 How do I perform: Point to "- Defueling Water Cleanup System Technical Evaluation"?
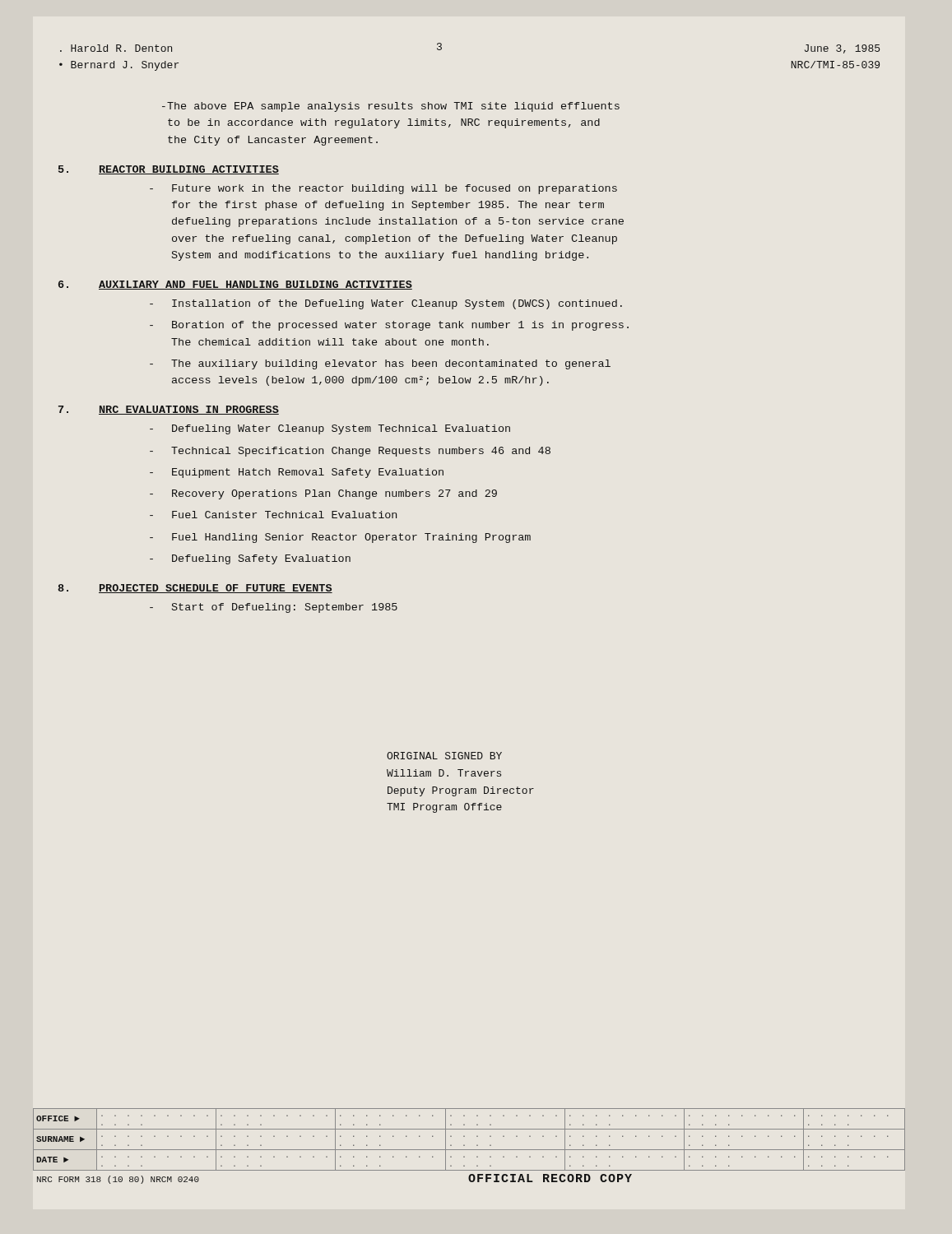(490, 430)
